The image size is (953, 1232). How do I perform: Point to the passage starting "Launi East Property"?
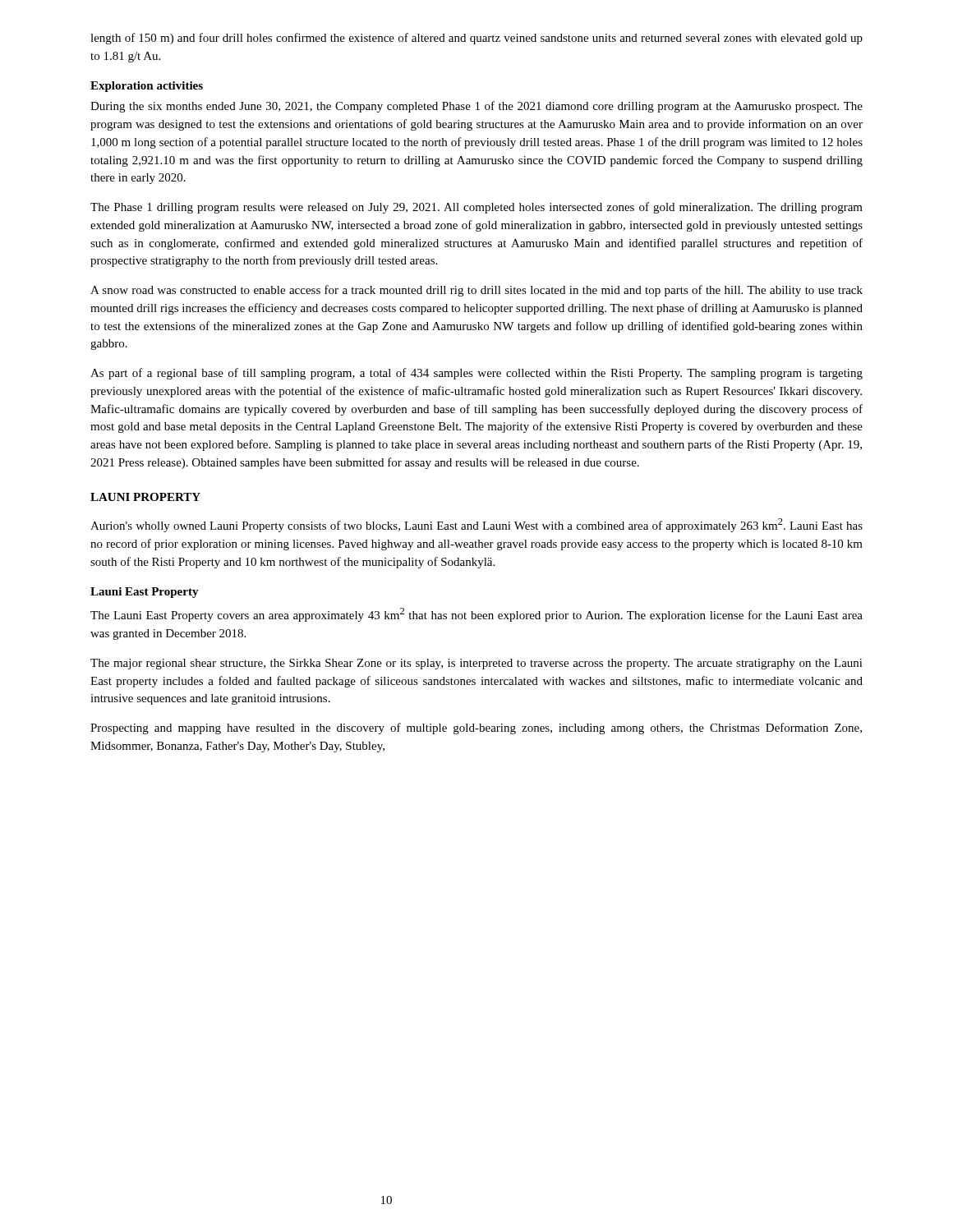click(x=145, y=593)
